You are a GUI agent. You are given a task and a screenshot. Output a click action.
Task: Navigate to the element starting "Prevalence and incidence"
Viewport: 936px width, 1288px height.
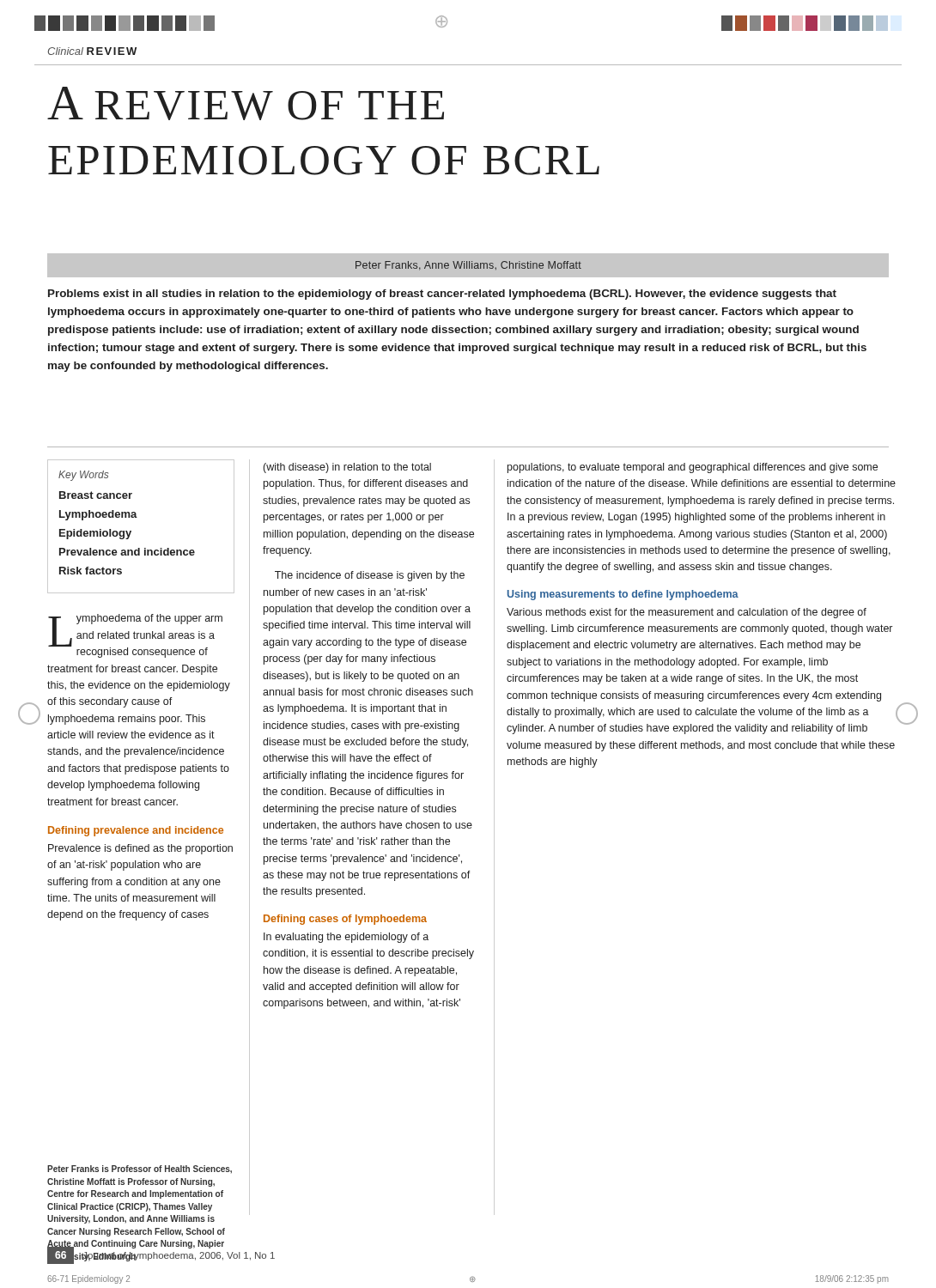coord(127,552)
